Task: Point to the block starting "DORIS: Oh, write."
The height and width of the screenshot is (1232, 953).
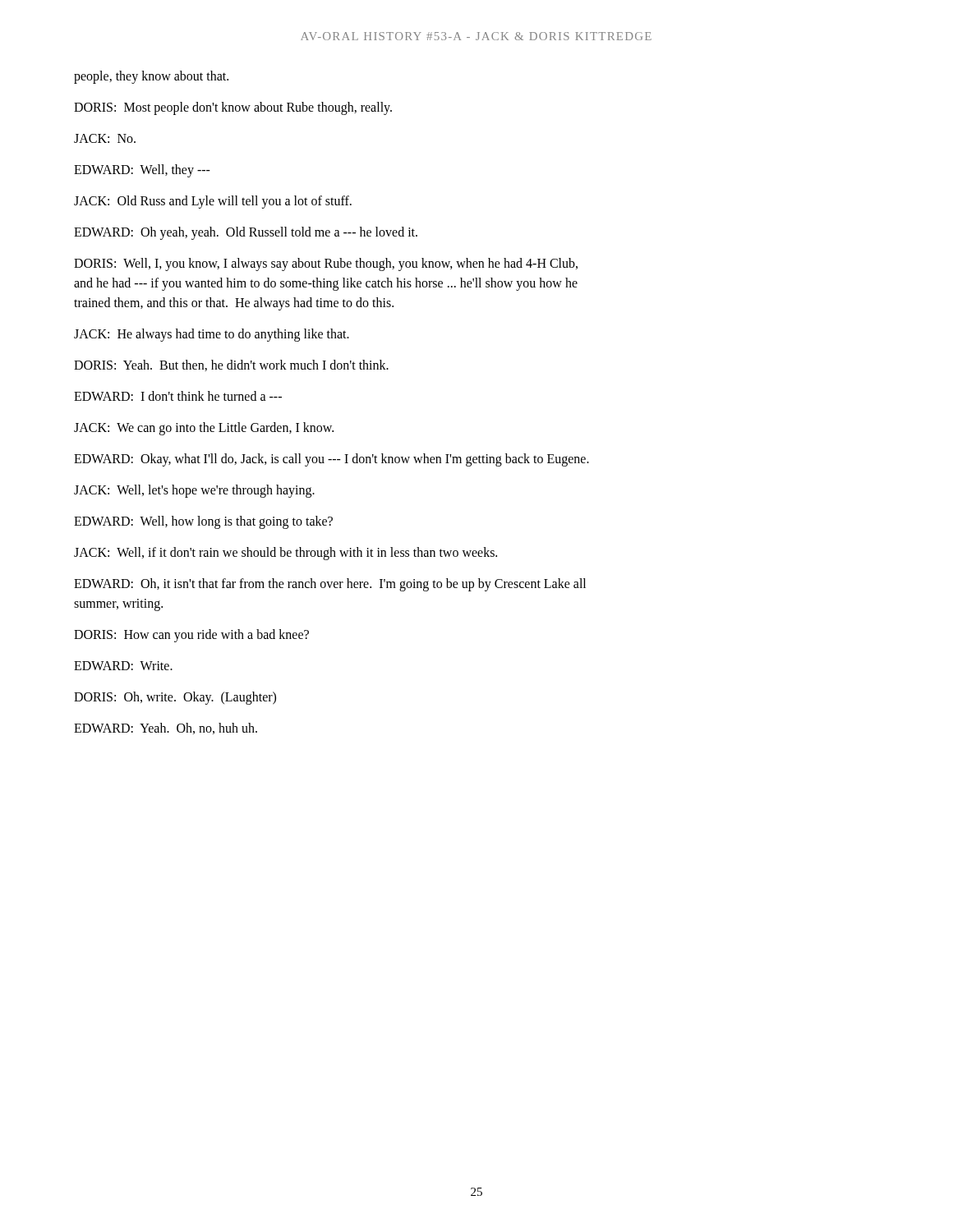Action: (175, 697)
